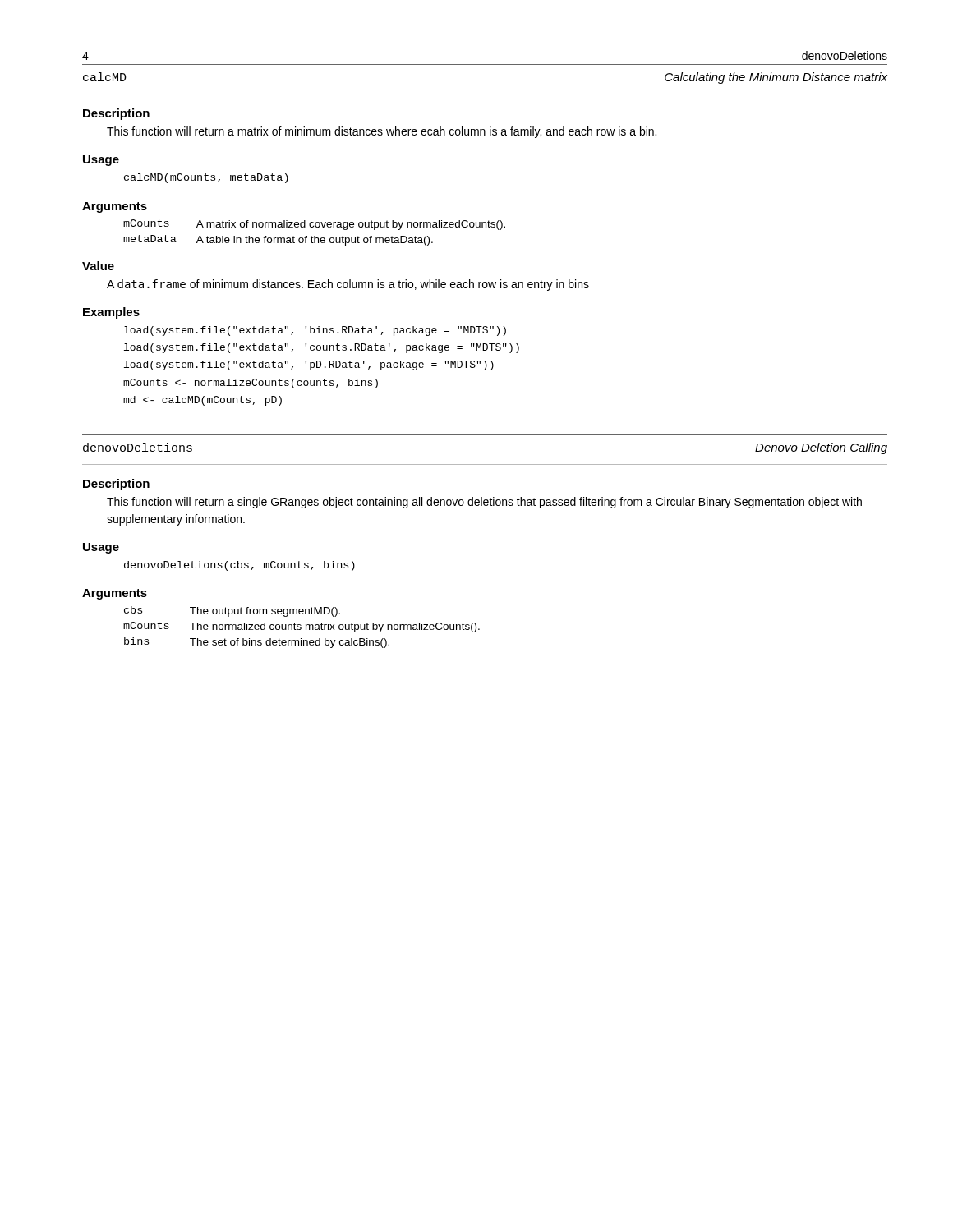Screen dimensions: 1232x953
Task: Click where it says "calcMD(mCounts, metaData)"
Action: [206, 178]
